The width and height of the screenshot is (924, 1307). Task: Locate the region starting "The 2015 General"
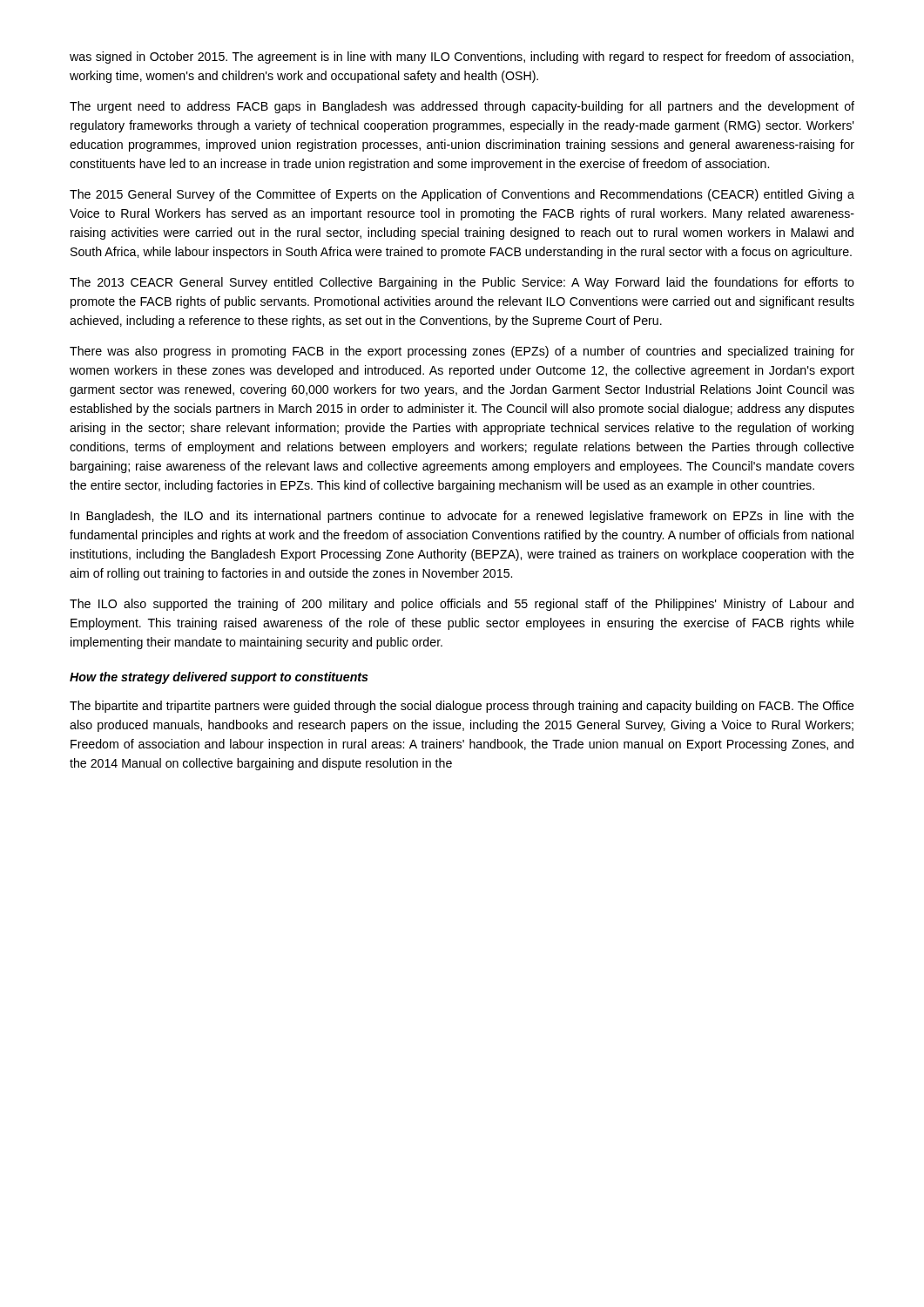coord(462,223)
